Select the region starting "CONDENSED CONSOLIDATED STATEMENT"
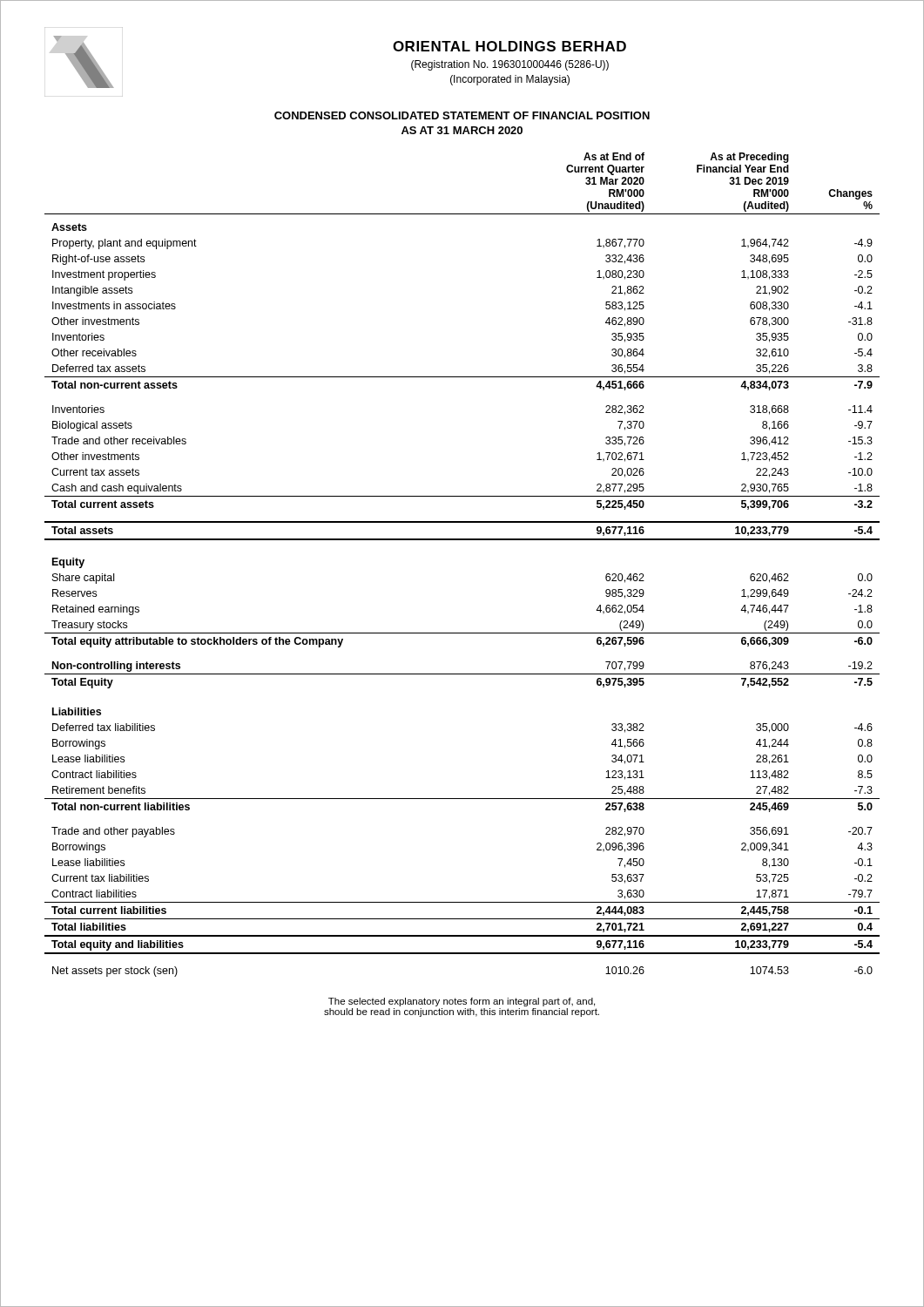924x1307 pixels. tap(462, 115)
